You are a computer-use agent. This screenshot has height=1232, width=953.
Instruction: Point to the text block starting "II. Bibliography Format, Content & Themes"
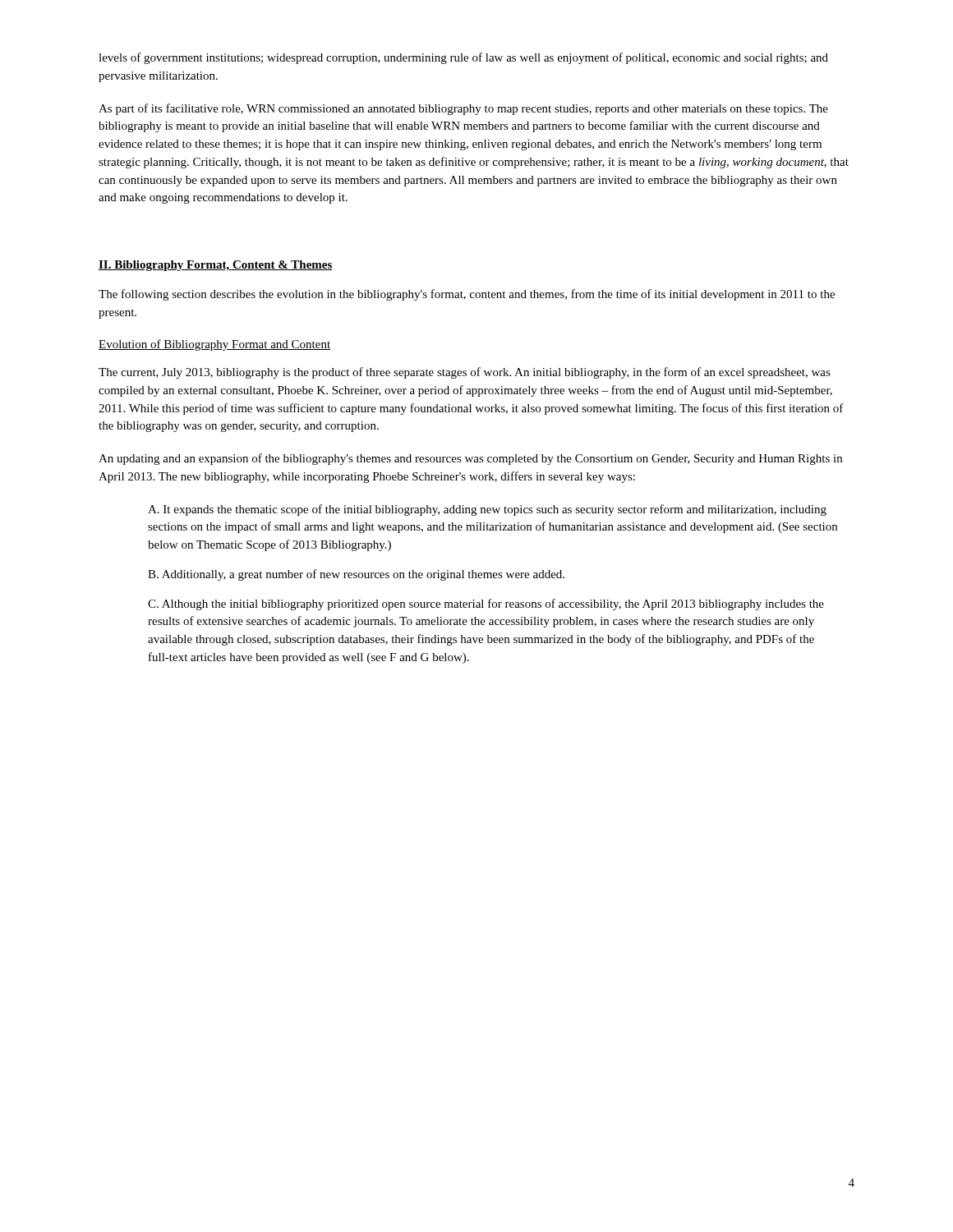(x=215, y=264)
